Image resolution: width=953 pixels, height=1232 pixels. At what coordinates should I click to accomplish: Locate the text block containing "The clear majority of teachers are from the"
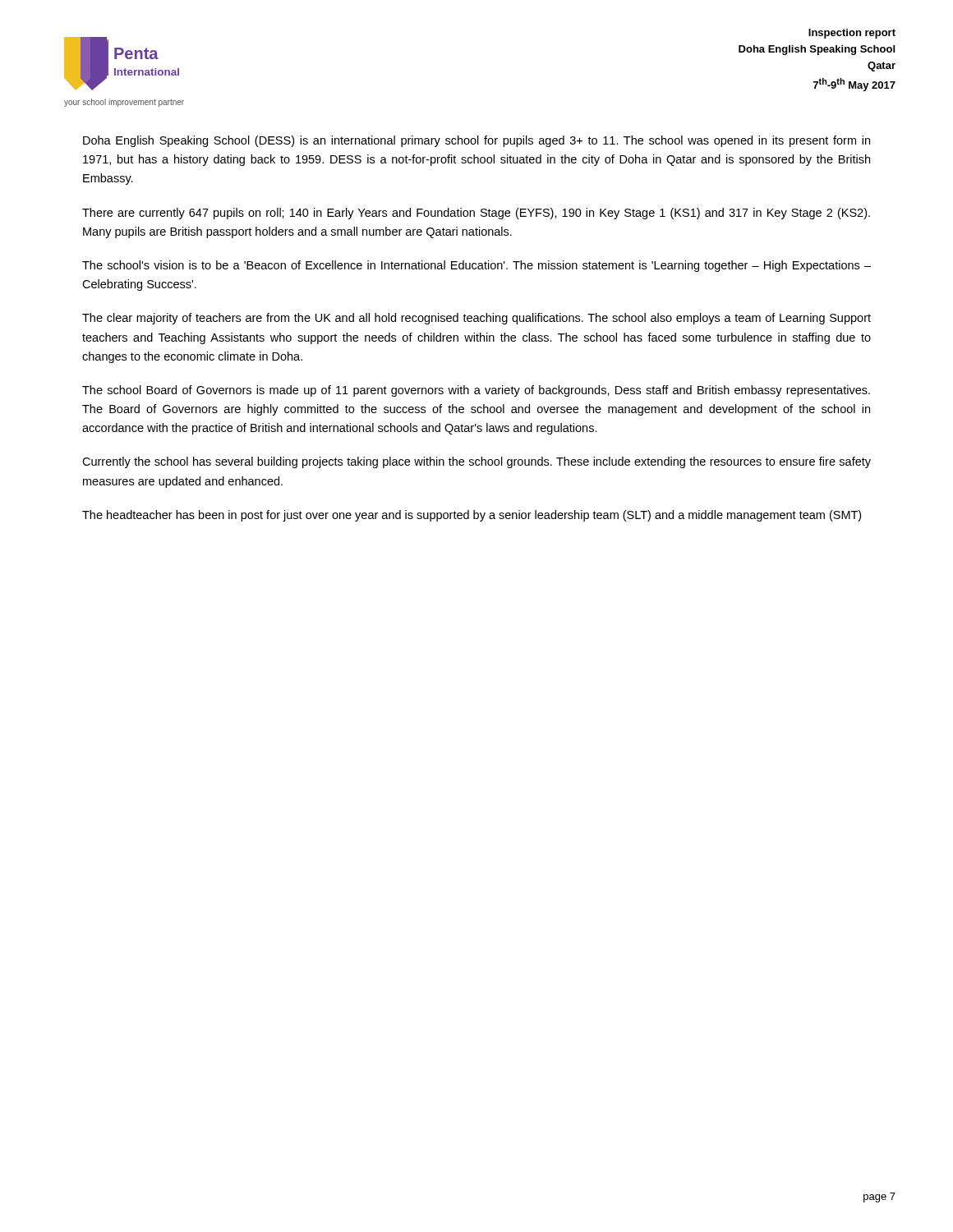click(476, 337)
